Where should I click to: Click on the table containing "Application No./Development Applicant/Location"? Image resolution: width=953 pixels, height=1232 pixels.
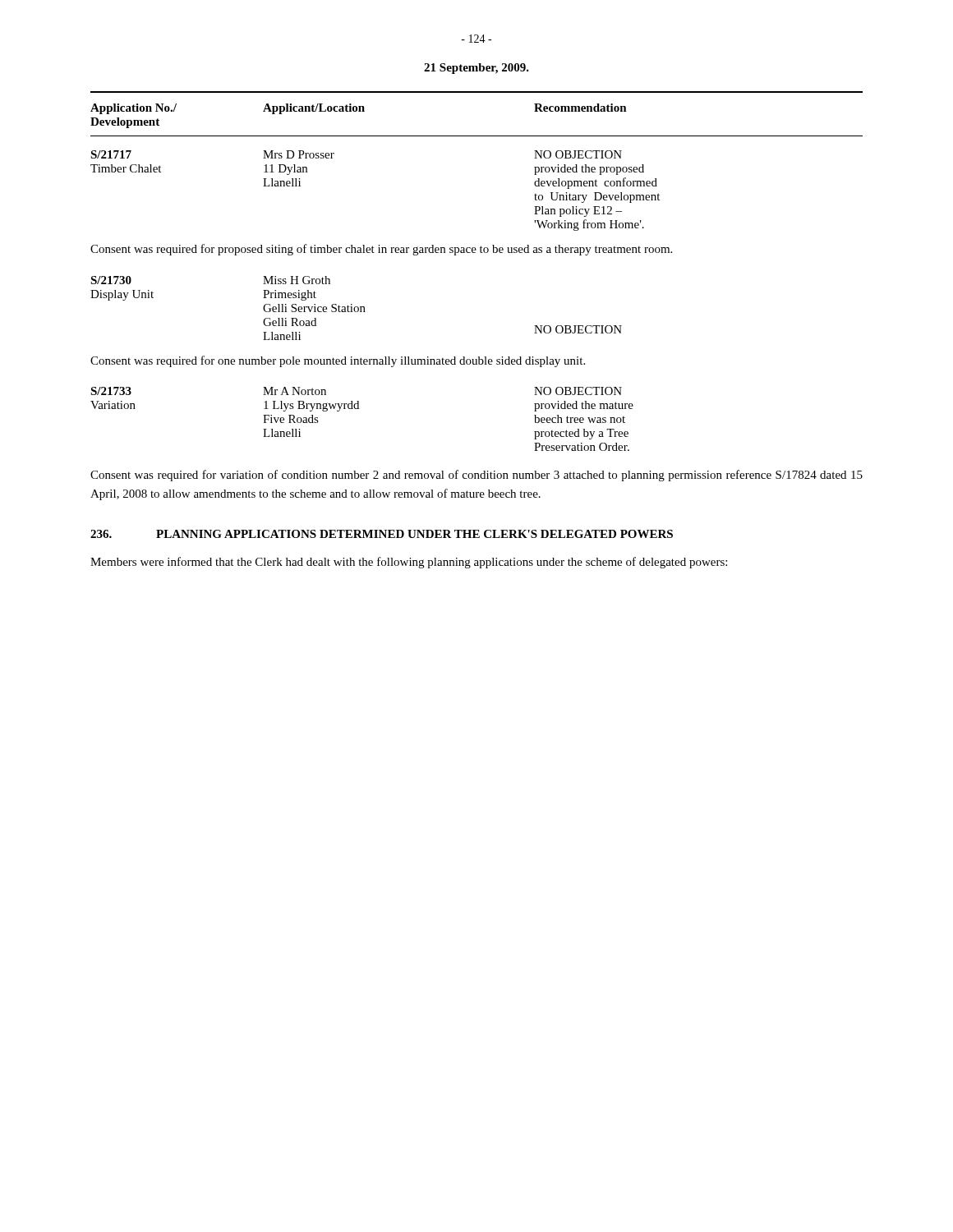(x=476, y=162)
